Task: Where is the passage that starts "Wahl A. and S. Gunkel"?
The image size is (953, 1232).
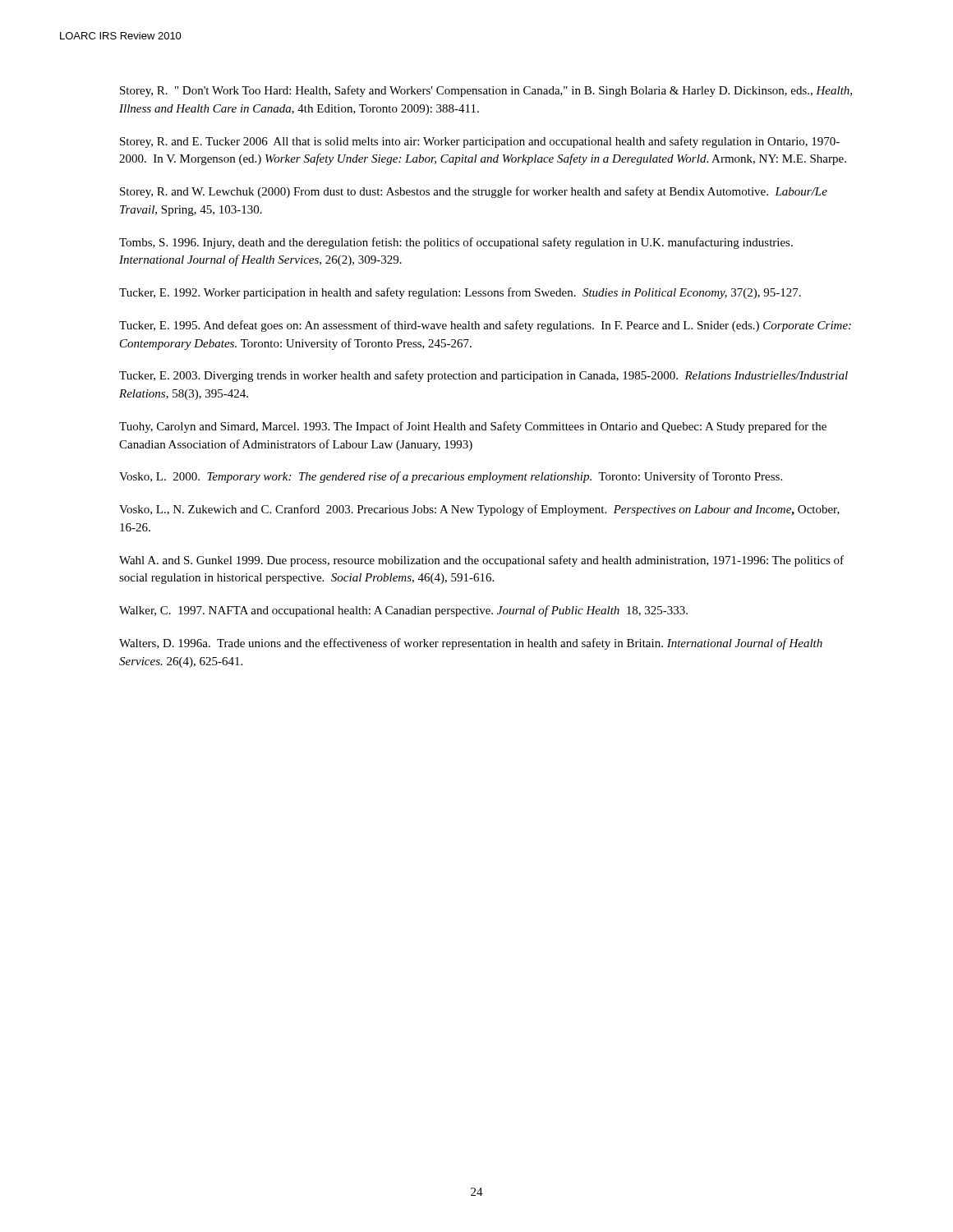Action: 481,569
